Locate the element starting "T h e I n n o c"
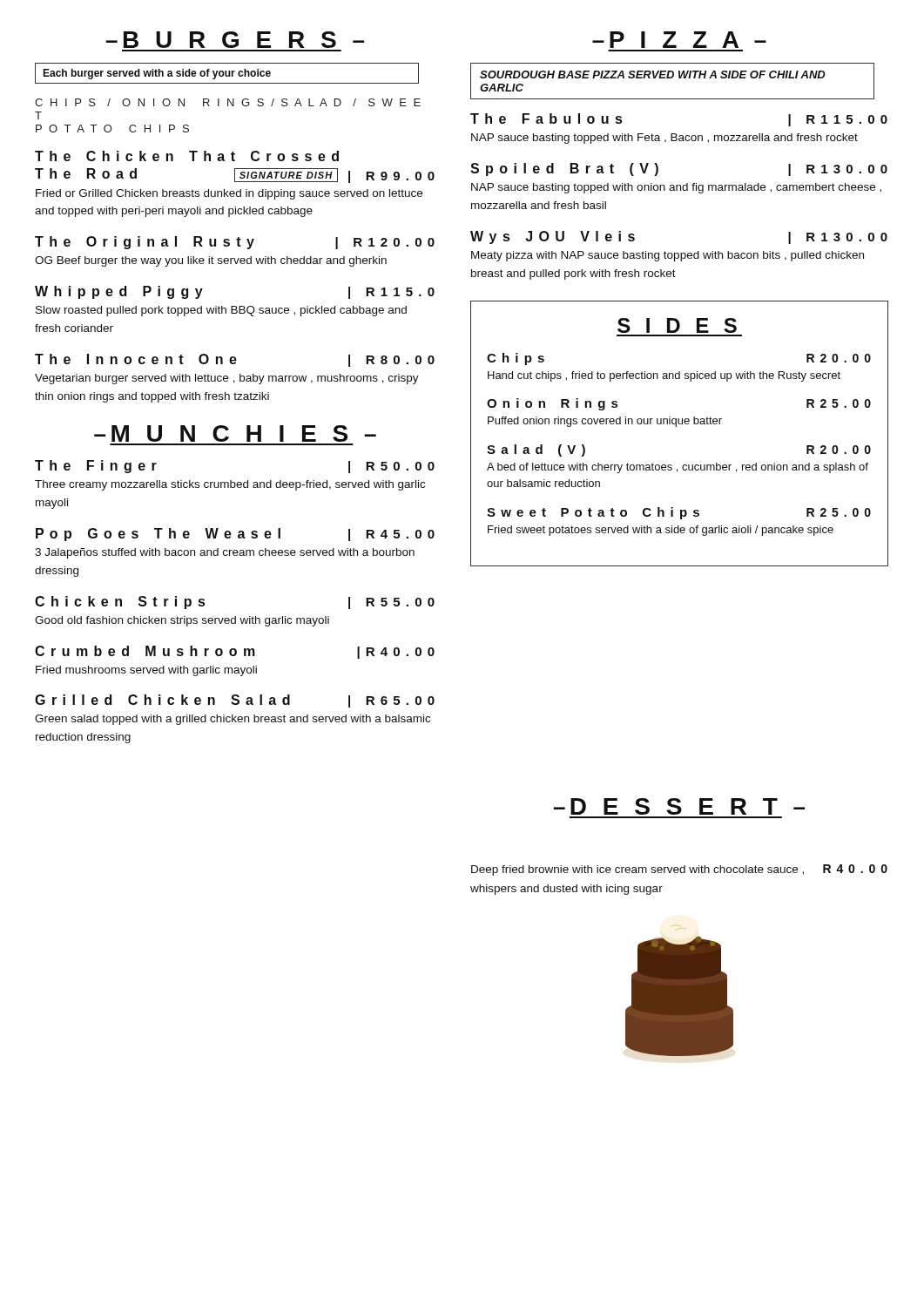 click(235, 360)
